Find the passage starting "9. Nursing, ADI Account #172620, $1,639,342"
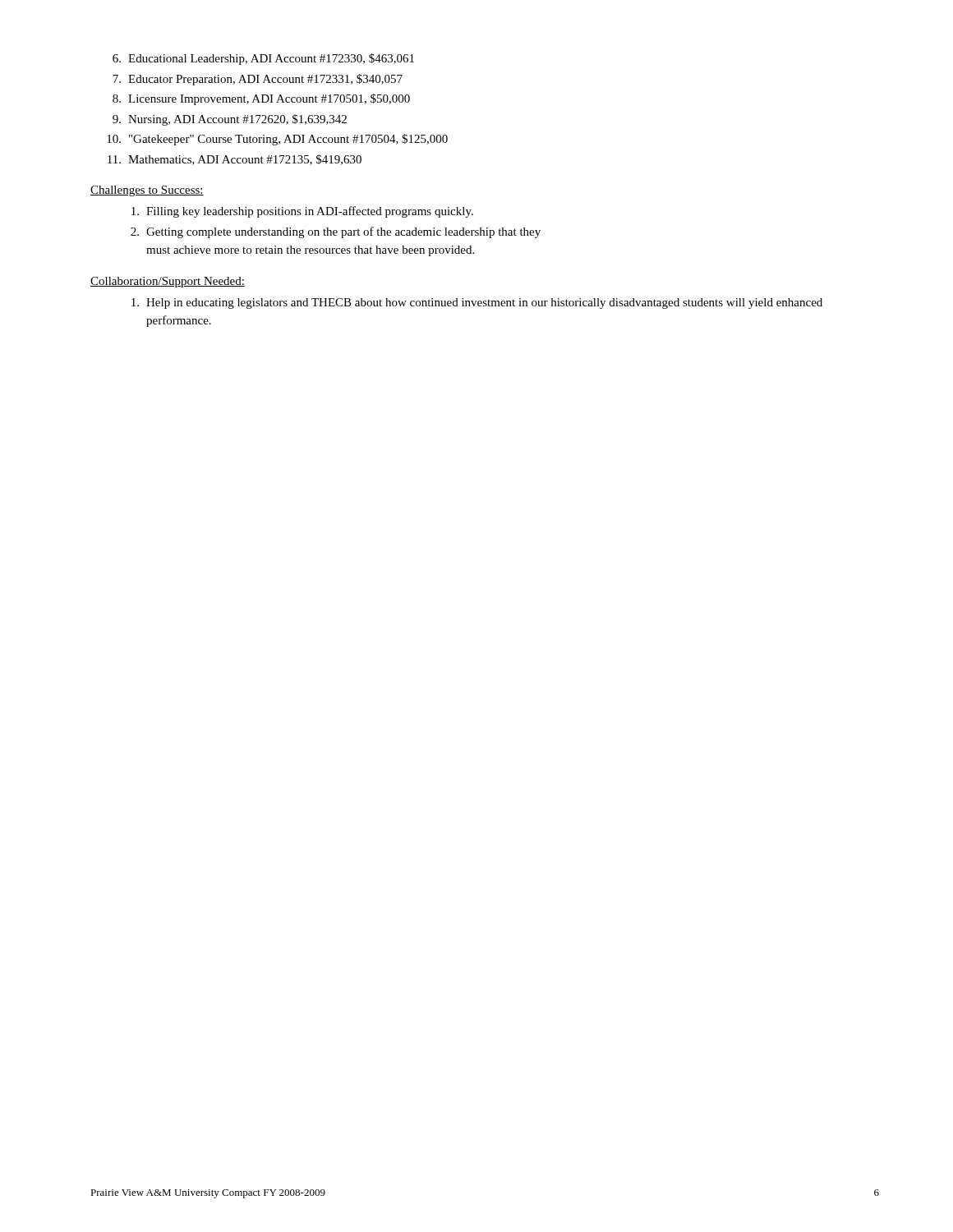This screenshot has width=953, height=1232. tap(230, 120)
